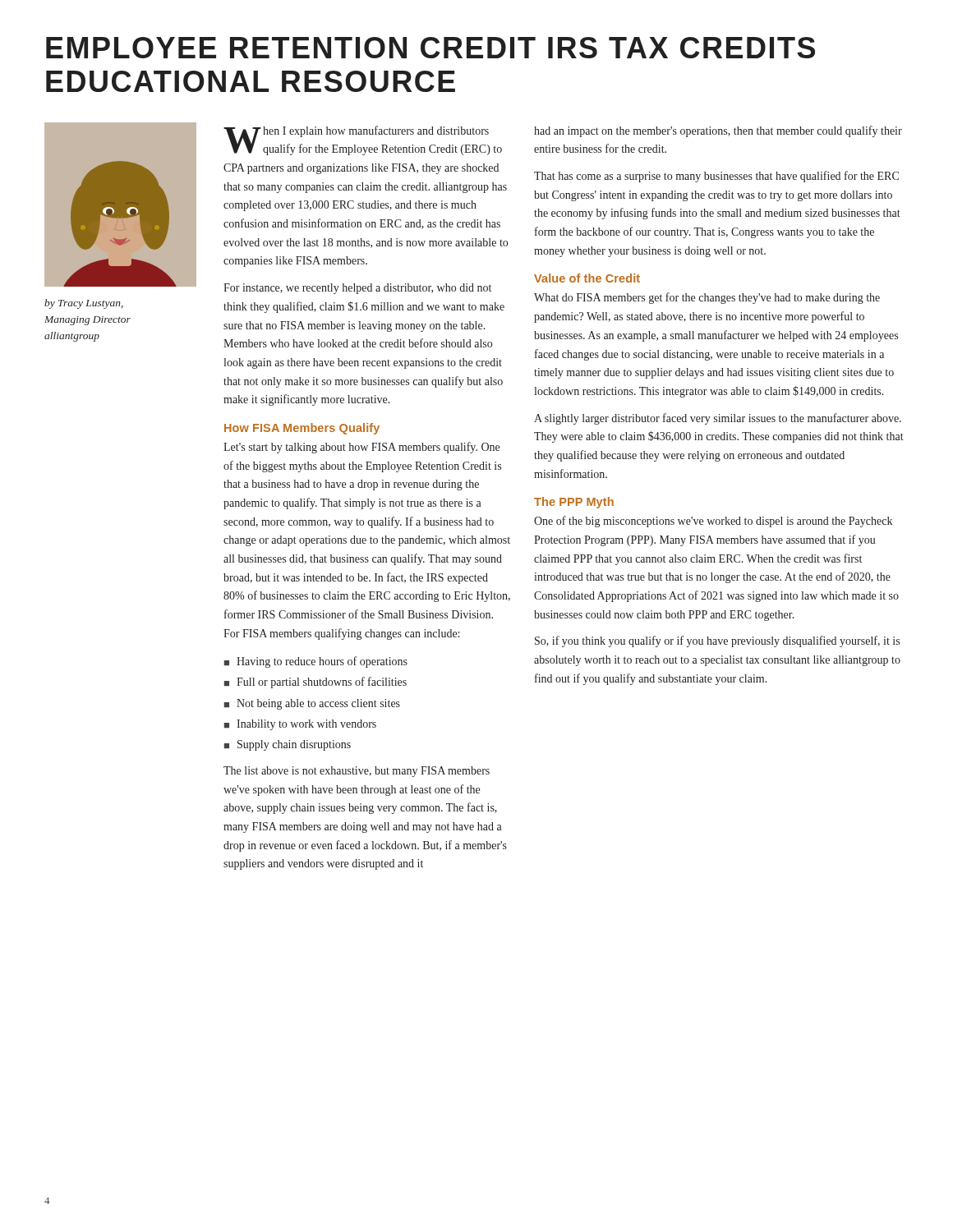Locate the title

click(x=476, y=65)
